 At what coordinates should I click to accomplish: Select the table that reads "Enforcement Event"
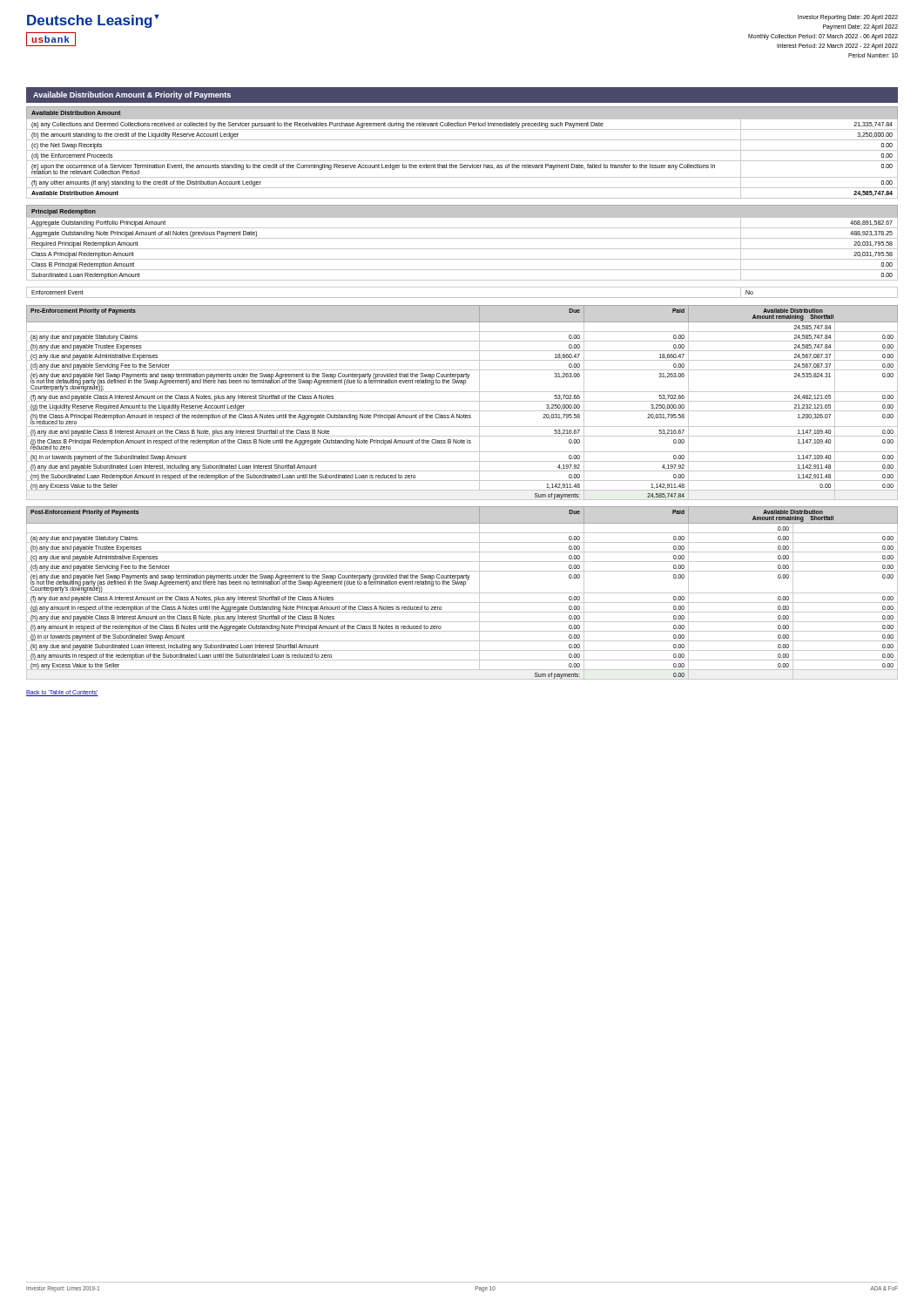click(x=462, y=292)
